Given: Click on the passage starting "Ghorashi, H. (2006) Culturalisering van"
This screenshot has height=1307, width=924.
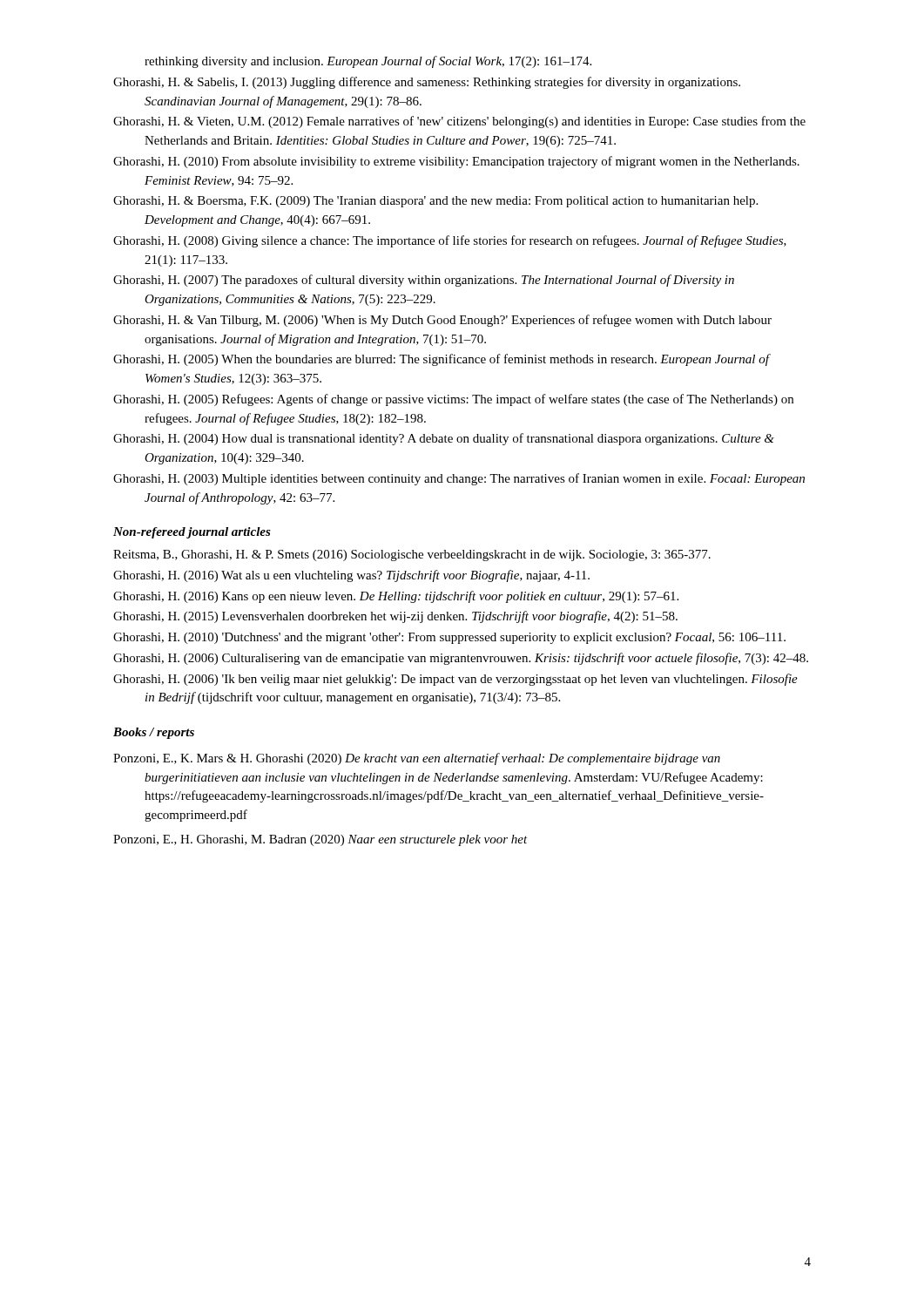Looking at the screenshot, I should point(461,658).
